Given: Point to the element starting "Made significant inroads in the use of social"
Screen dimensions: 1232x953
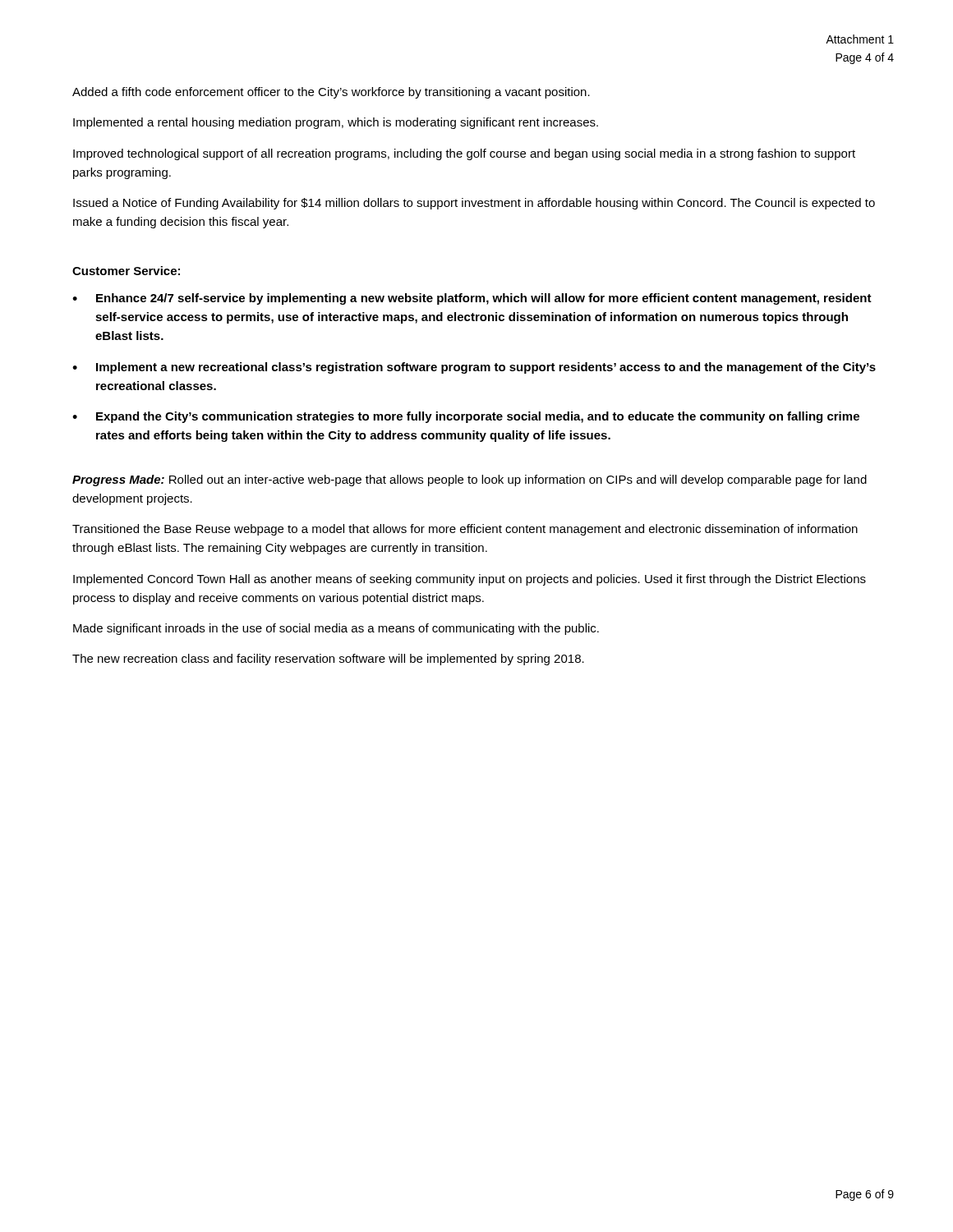Looking at the screenshot, I should coord(336,628).
